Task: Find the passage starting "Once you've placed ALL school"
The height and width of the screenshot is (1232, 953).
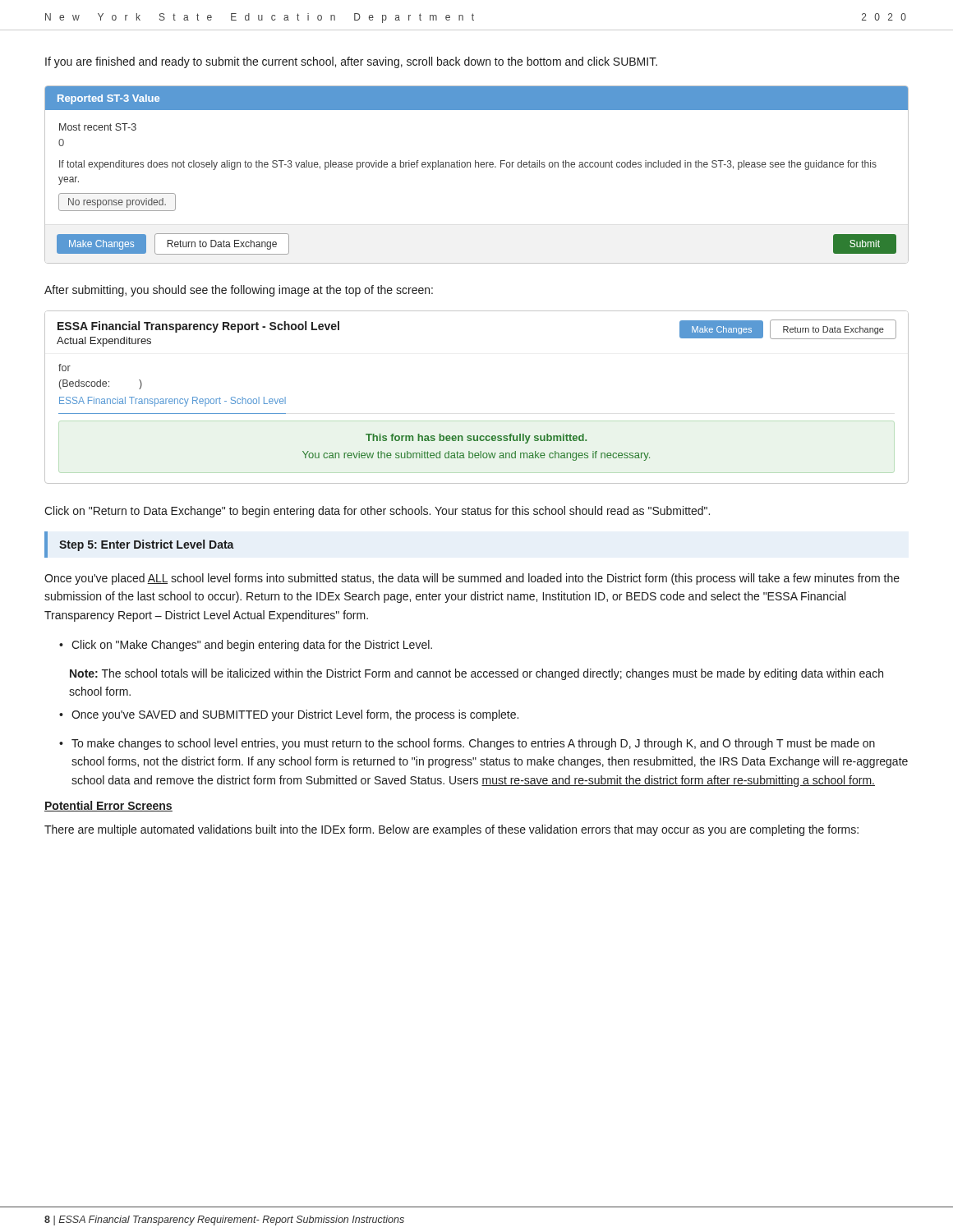Action: click(472, 597)
